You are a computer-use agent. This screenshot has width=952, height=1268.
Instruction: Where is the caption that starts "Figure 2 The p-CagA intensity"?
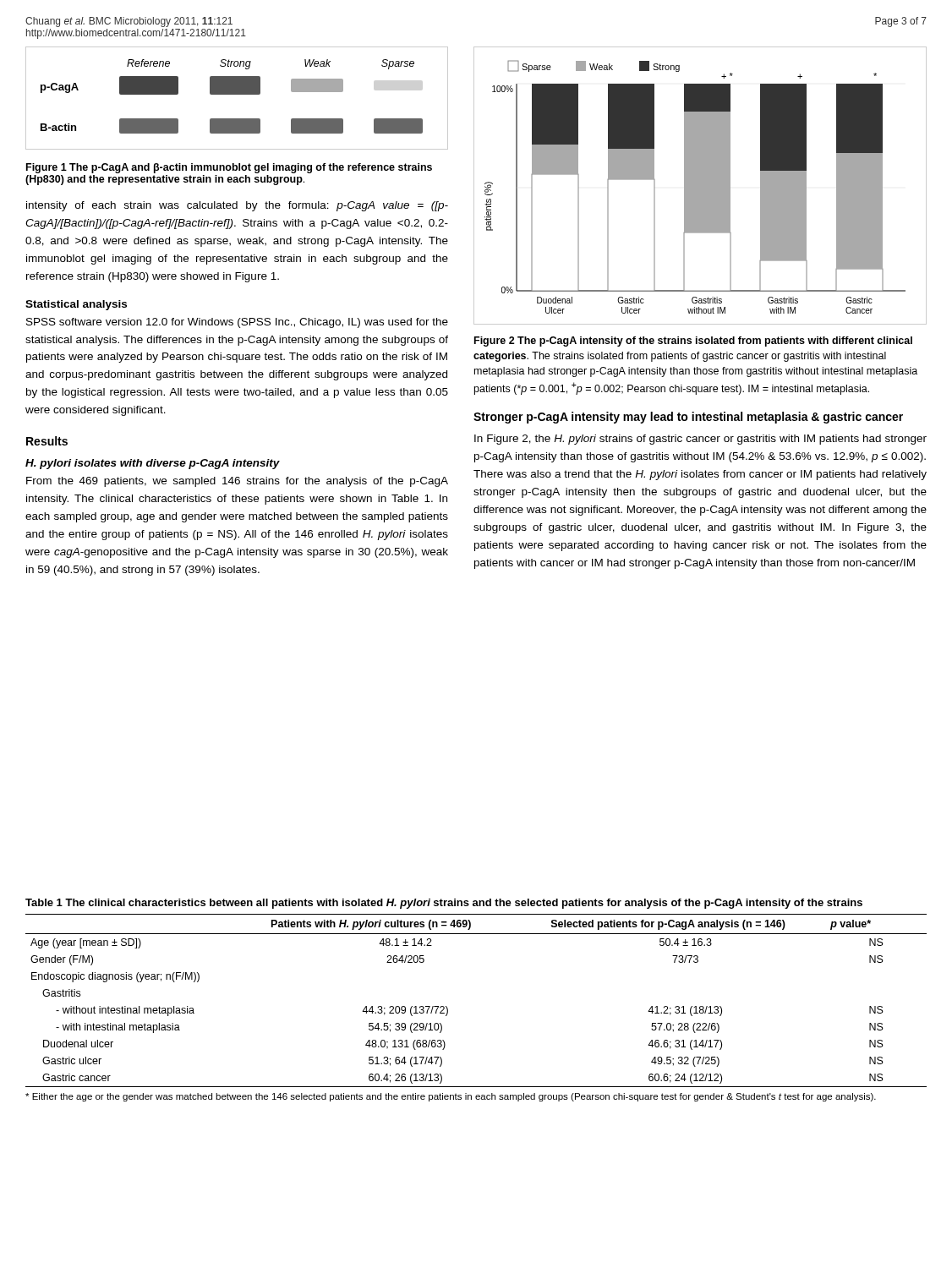(x=695, y=365)
